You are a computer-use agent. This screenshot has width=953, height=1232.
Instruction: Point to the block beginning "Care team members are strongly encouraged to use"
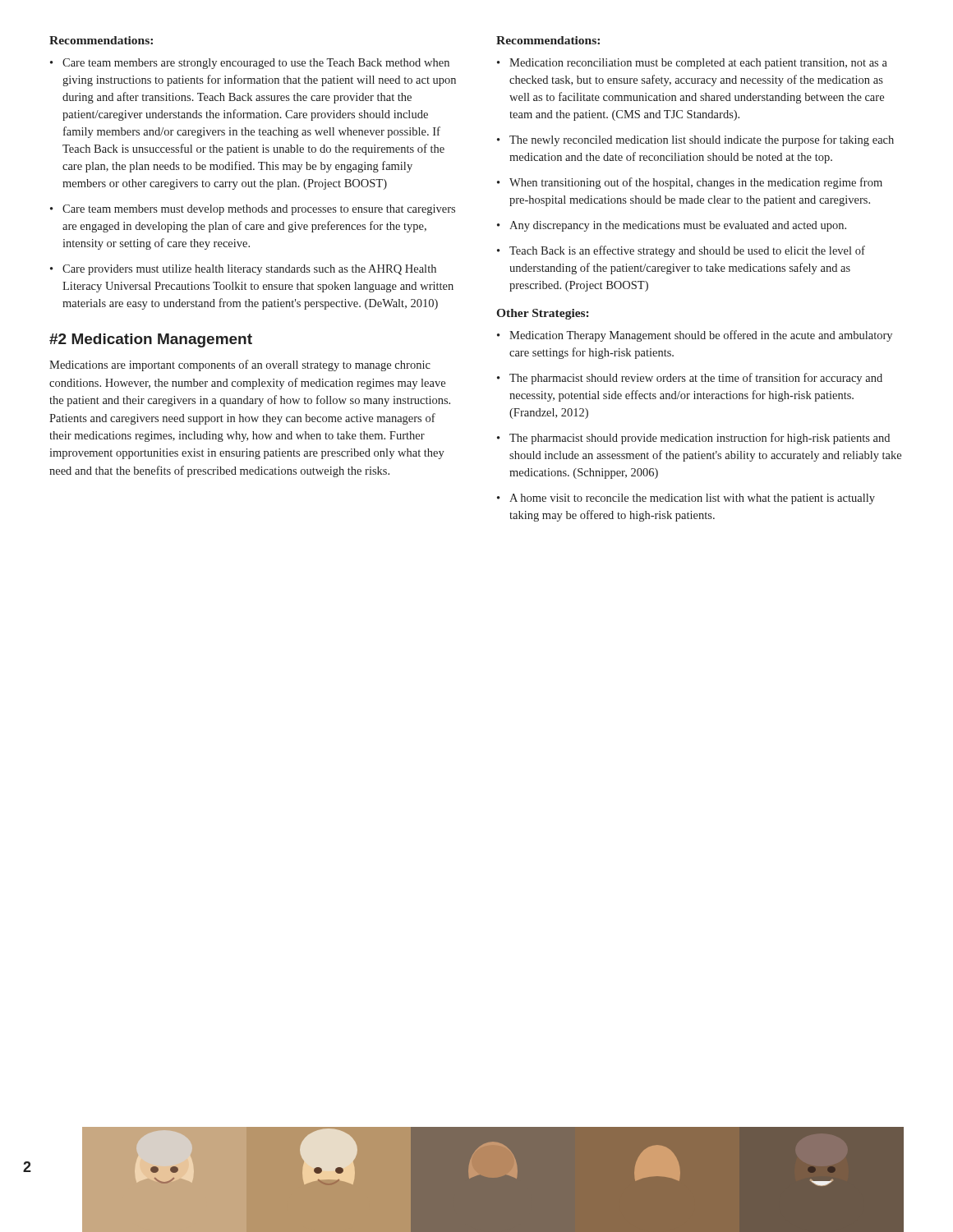tap(259, 123)
